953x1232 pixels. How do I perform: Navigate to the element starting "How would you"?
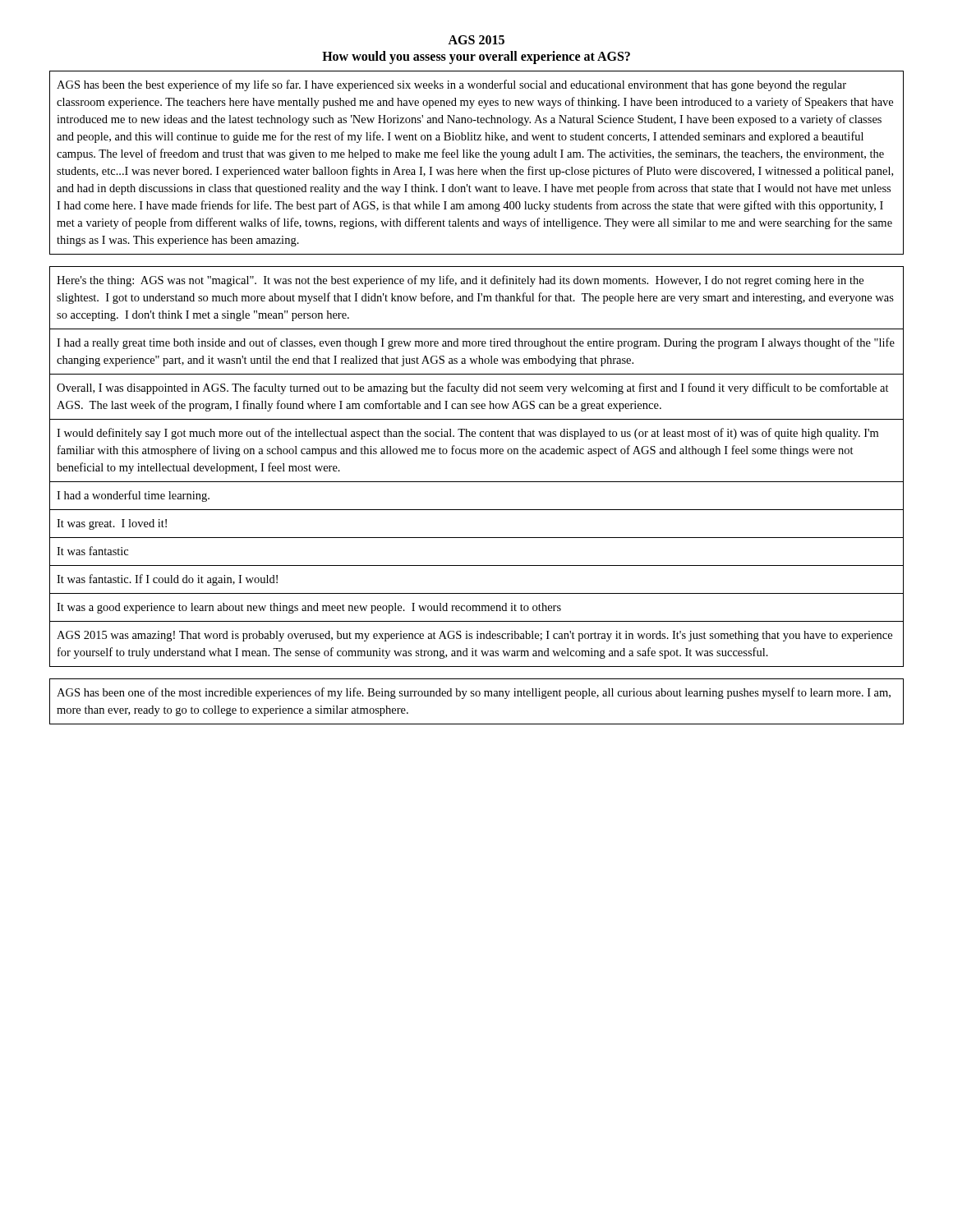point(476,56)
